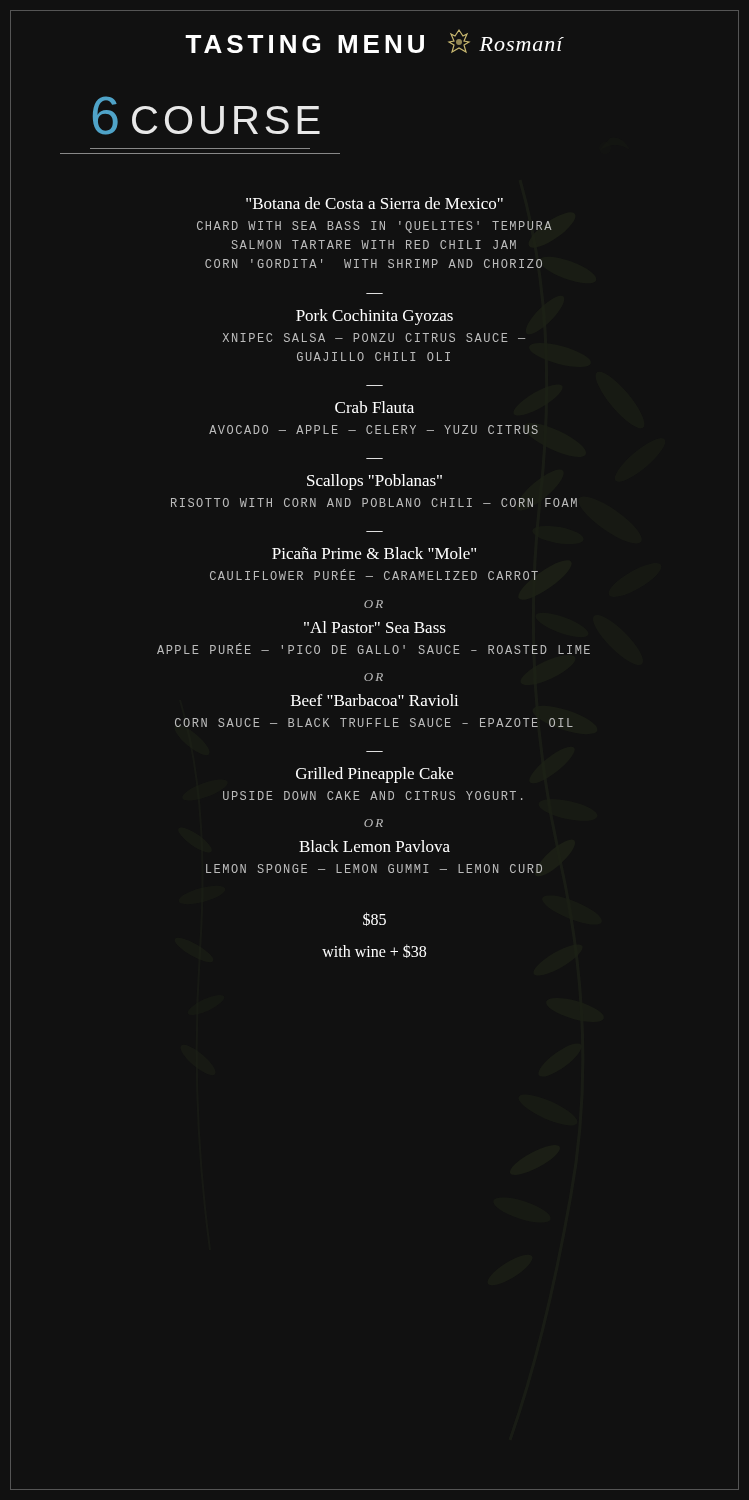Select the text starting "AVOCADO — APPLE —"
This screenshot has width=749, height=1500.
374,431
